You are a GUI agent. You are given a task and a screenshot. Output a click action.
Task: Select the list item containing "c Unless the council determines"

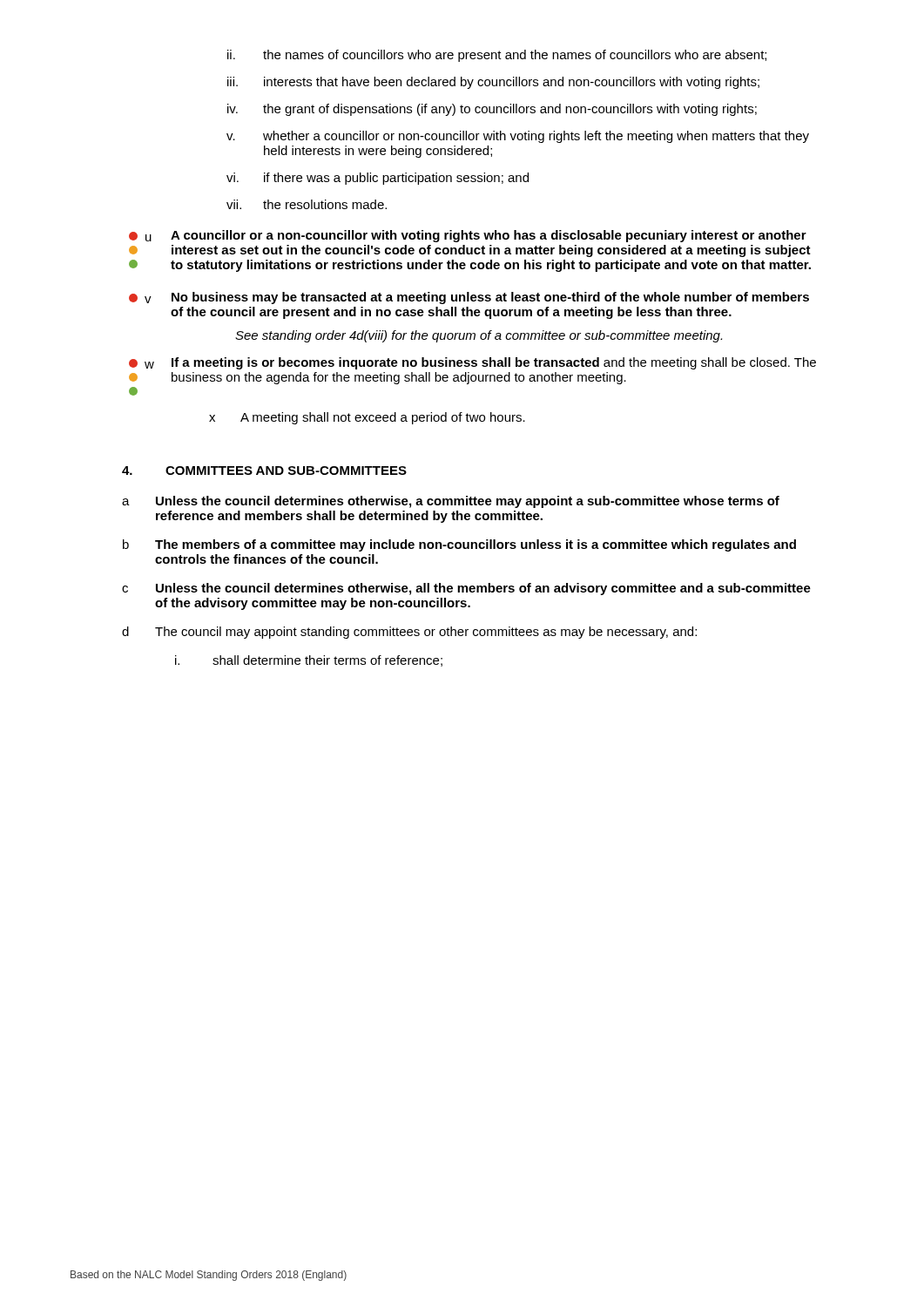pos(471,595)
